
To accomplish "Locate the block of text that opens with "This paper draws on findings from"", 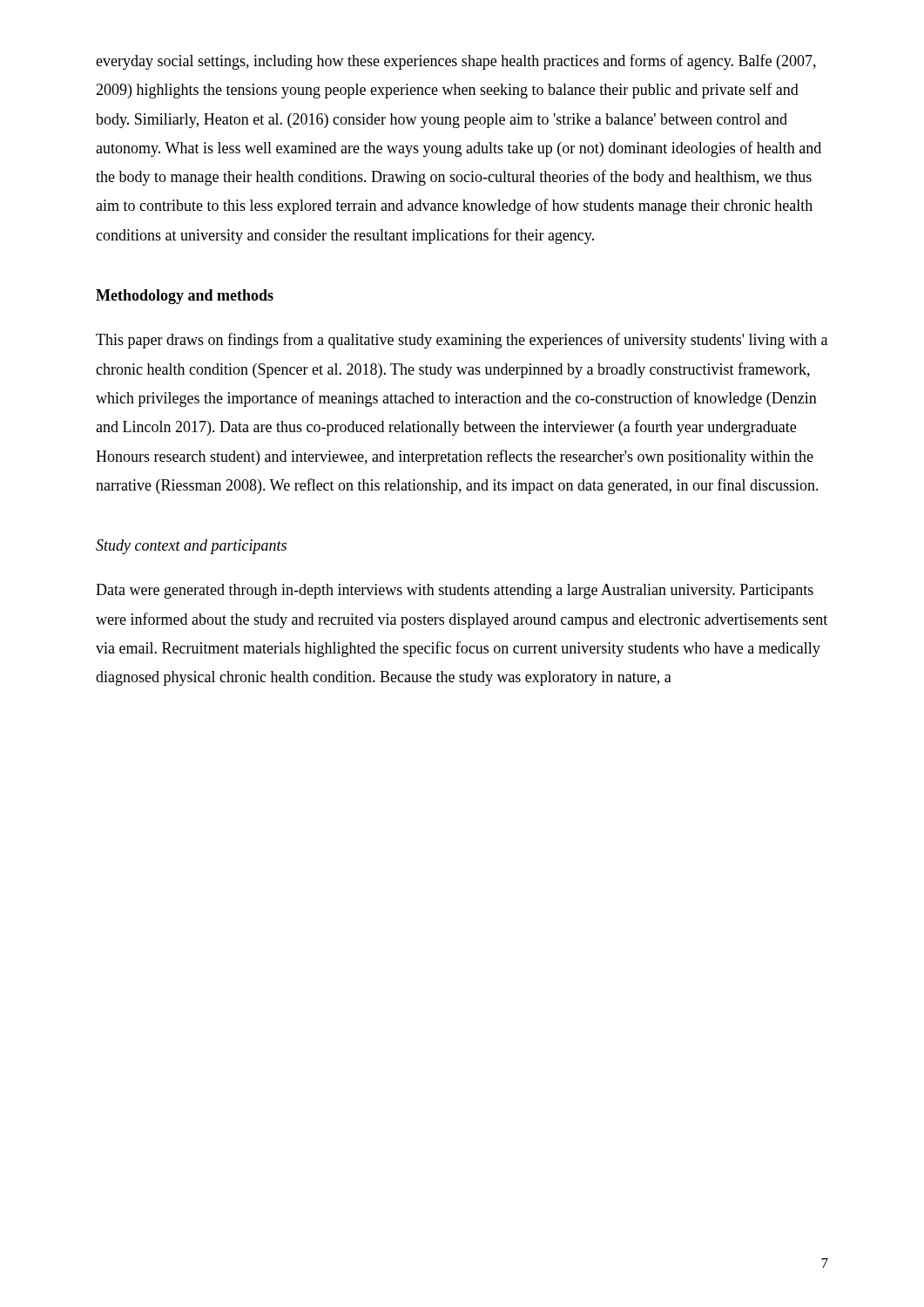I will coord(462,413).
